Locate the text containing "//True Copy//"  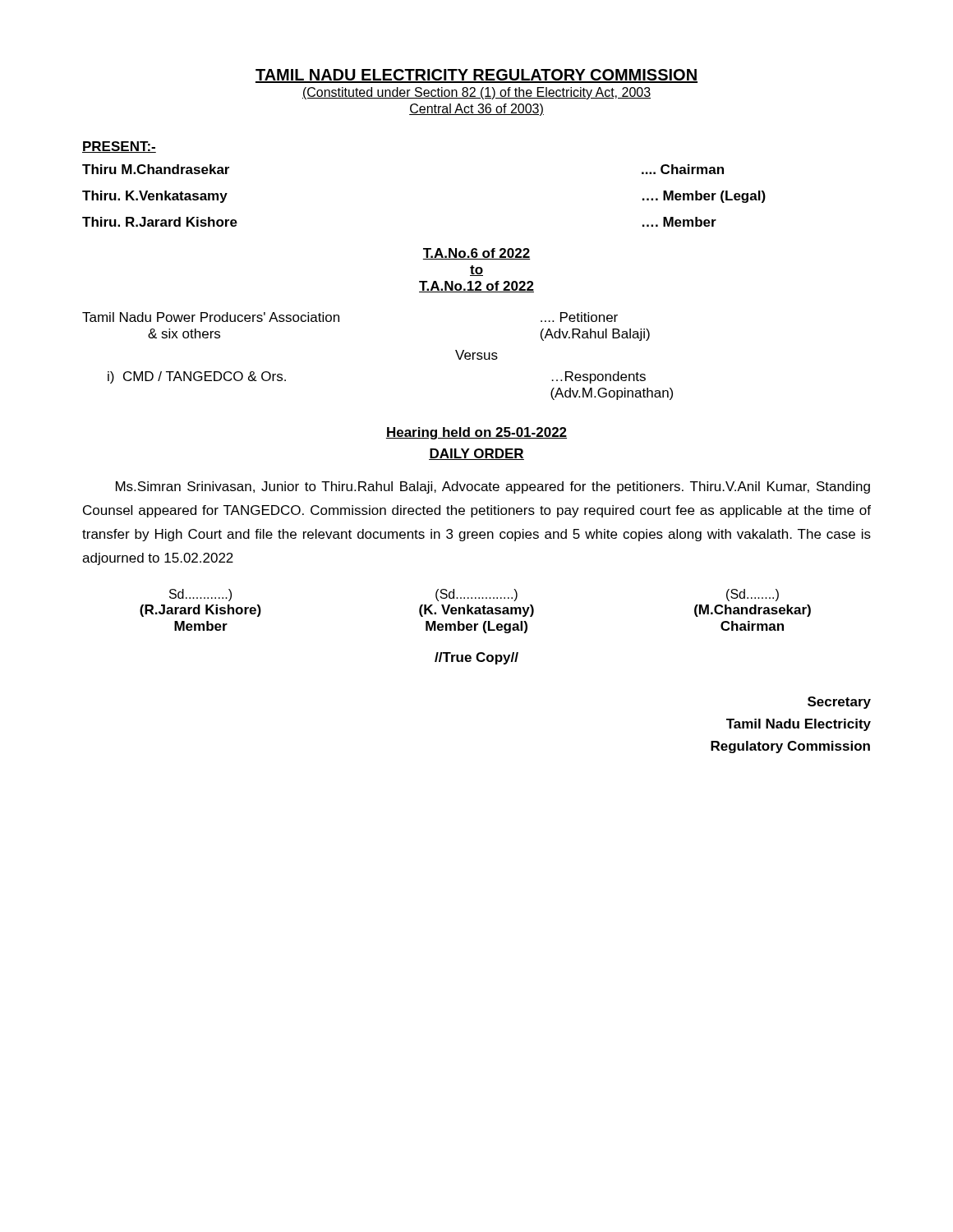click(476, 657)
